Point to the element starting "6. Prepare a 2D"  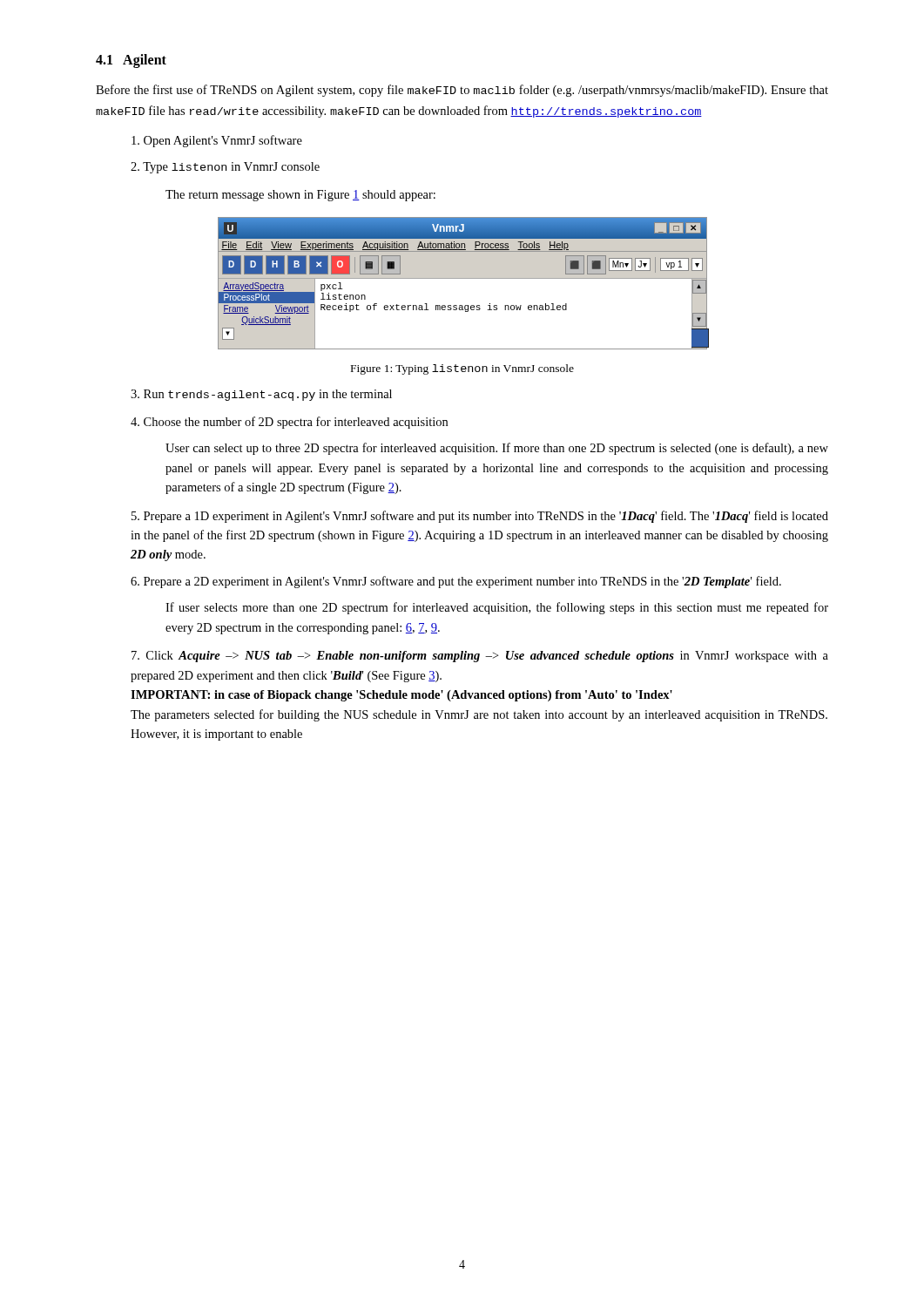click(456, 581)
